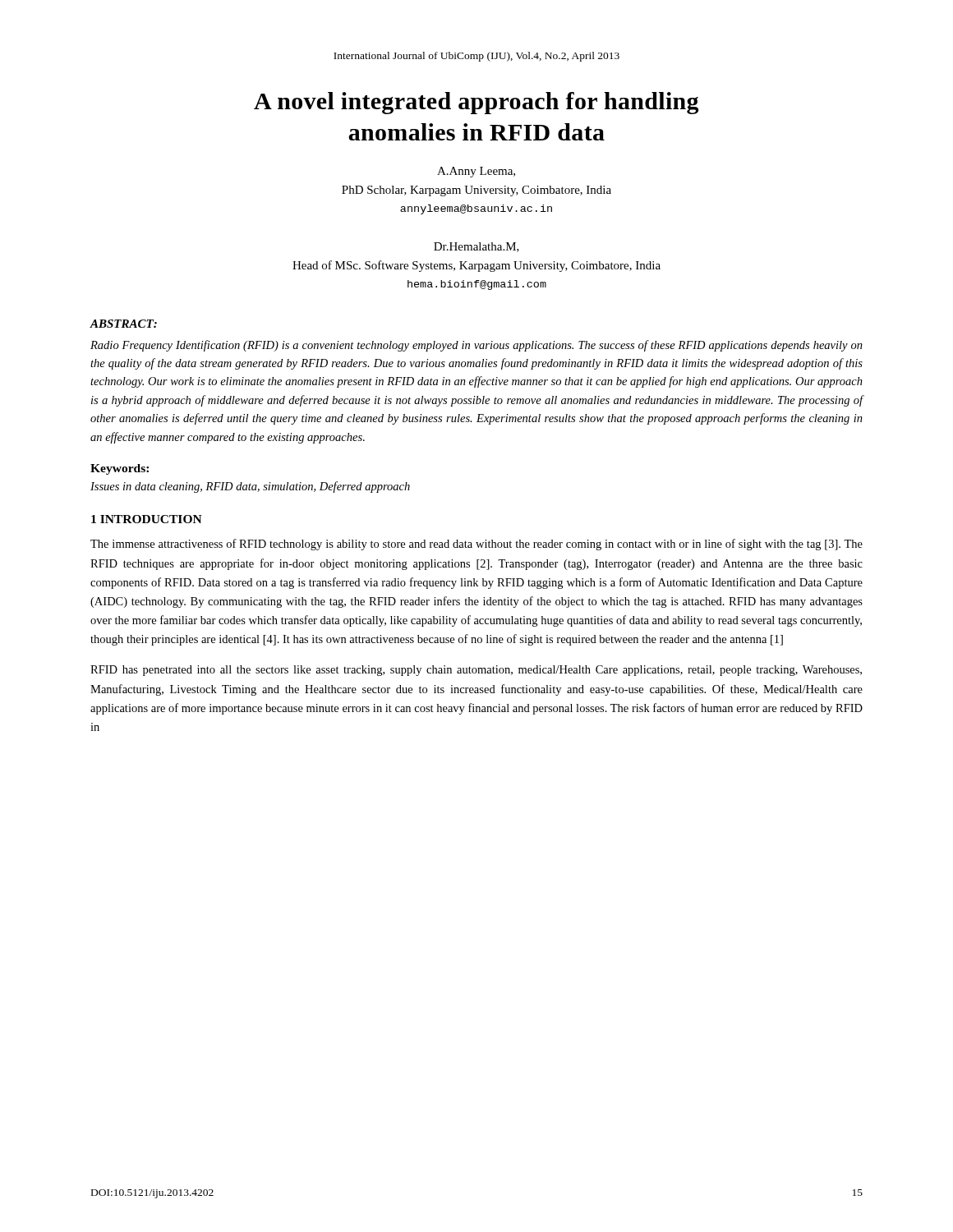This screenshot has width=953, height=1232.
Task: Locate the block of text that opens with "RFID has penetrated into all the"
Action: (x=476, y=698)
